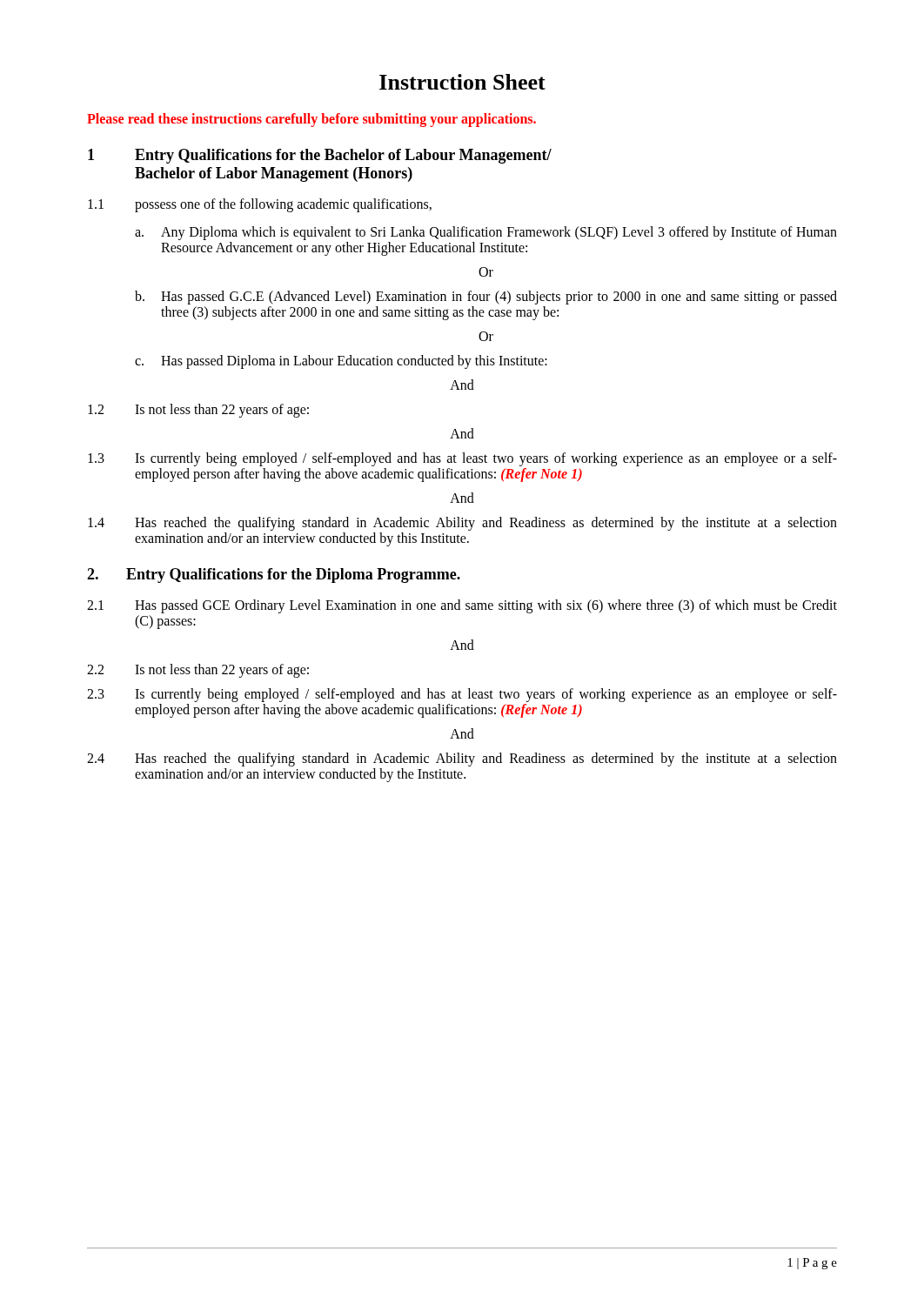This screenshot has height=1305, width=924.
Task: Click on the element starting "2.3 Is currently being employed / self-employed"
Action: coord(462,702)
